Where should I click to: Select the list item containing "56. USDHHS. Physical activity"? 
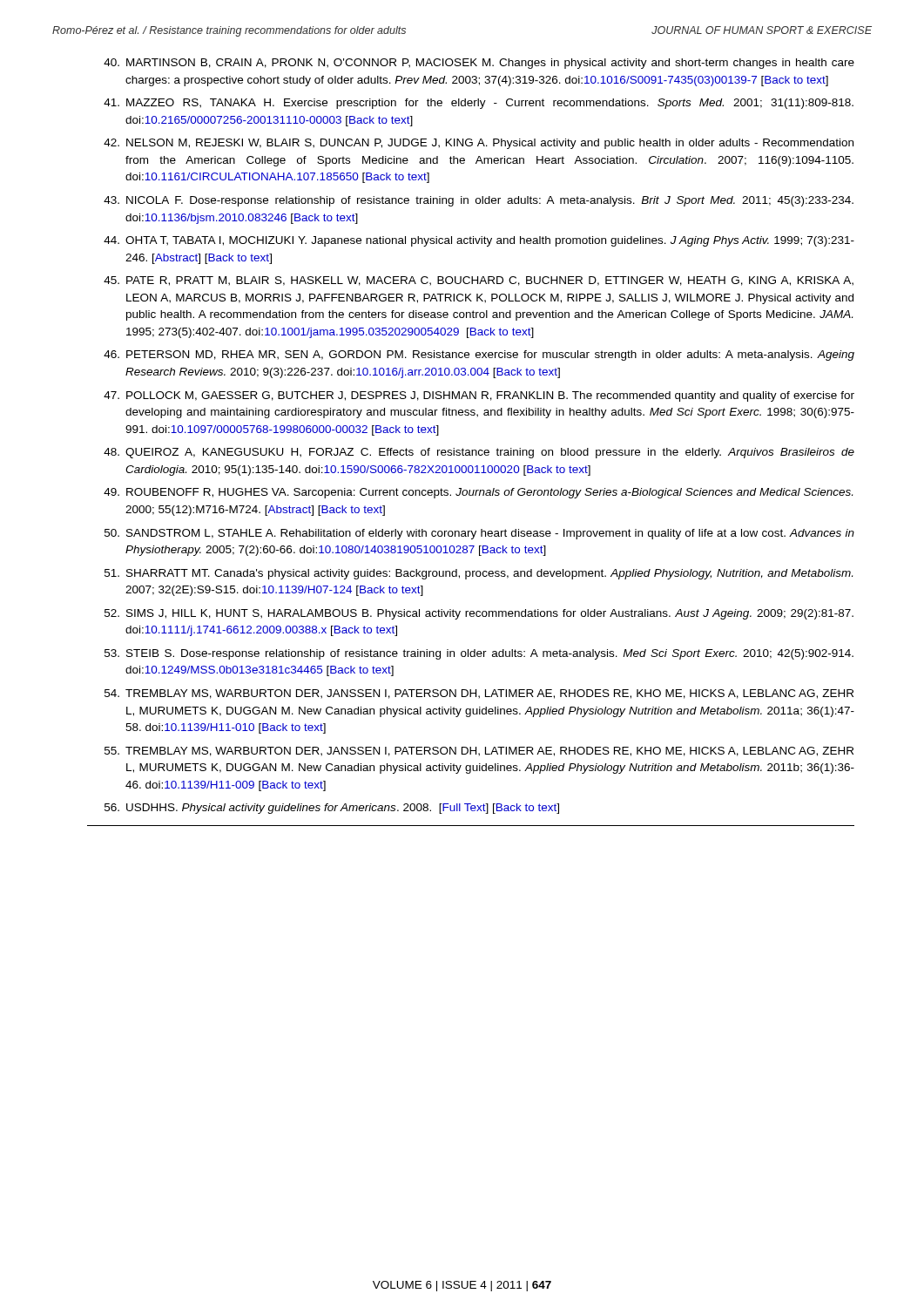click(x=471, y=808)
